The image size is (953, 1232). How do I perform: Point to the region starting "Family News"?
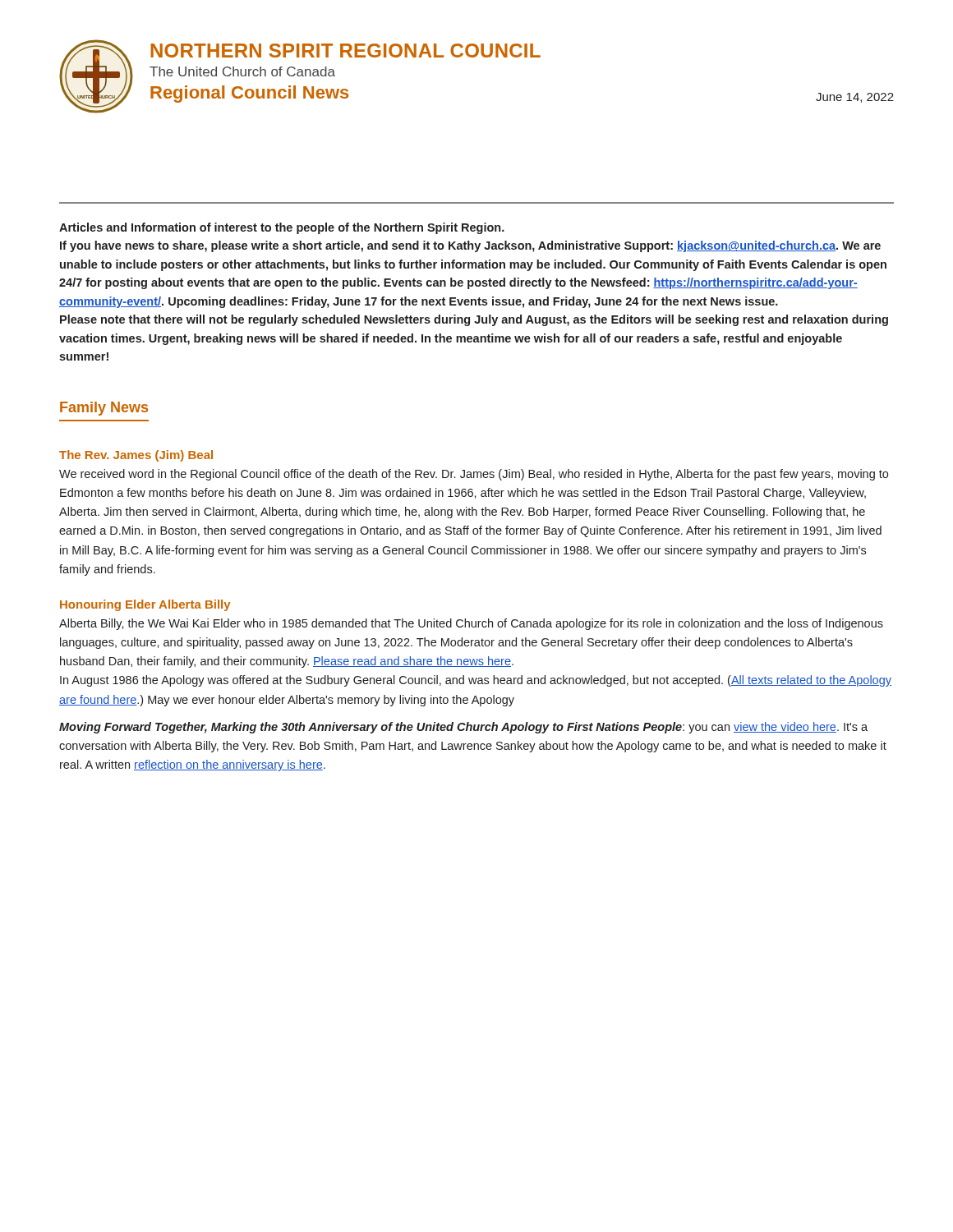point(104,407)
